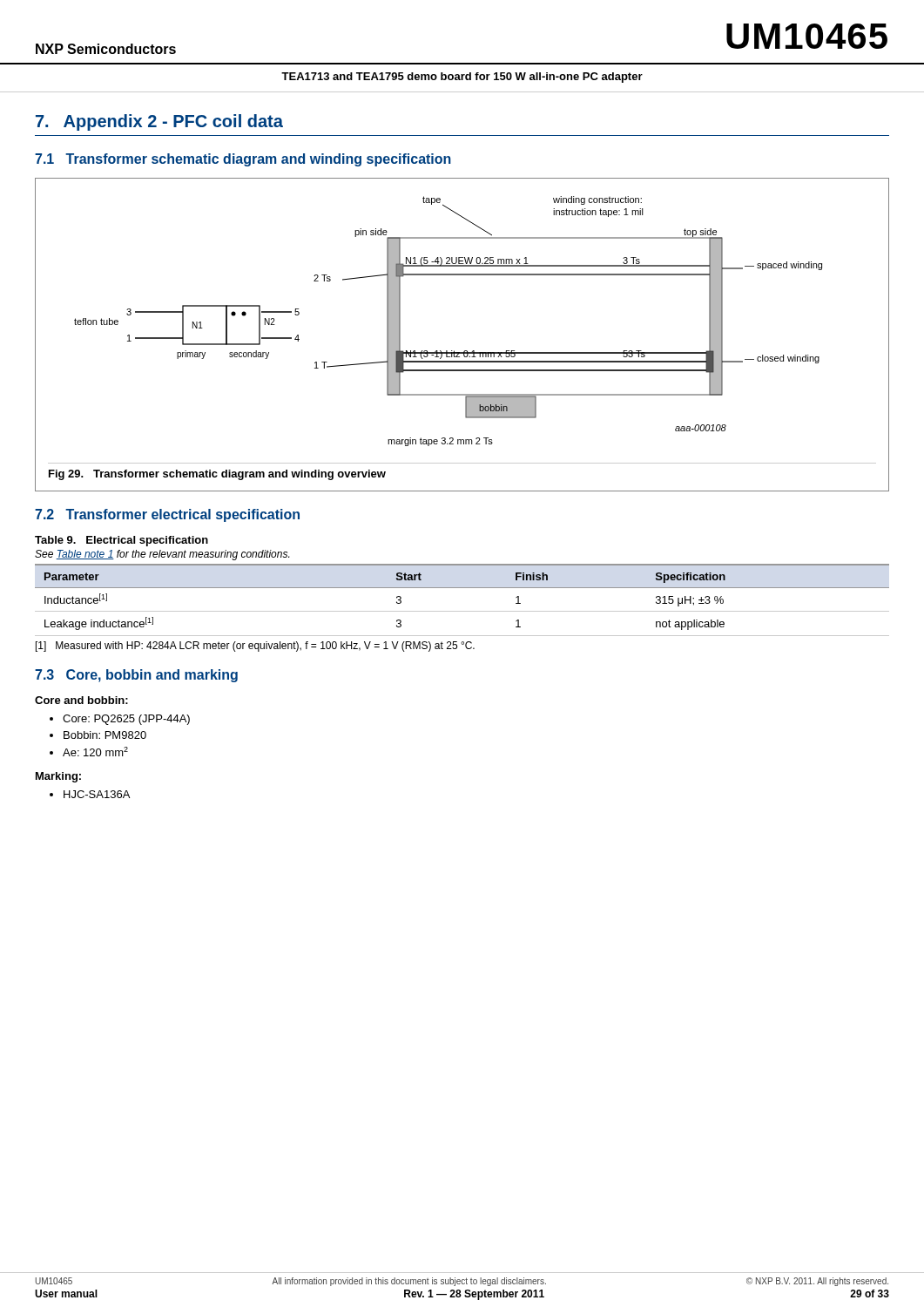
Task: Click on the text block starting "Core: PQ2625 (JPP-44A)"
Action: 127,718
